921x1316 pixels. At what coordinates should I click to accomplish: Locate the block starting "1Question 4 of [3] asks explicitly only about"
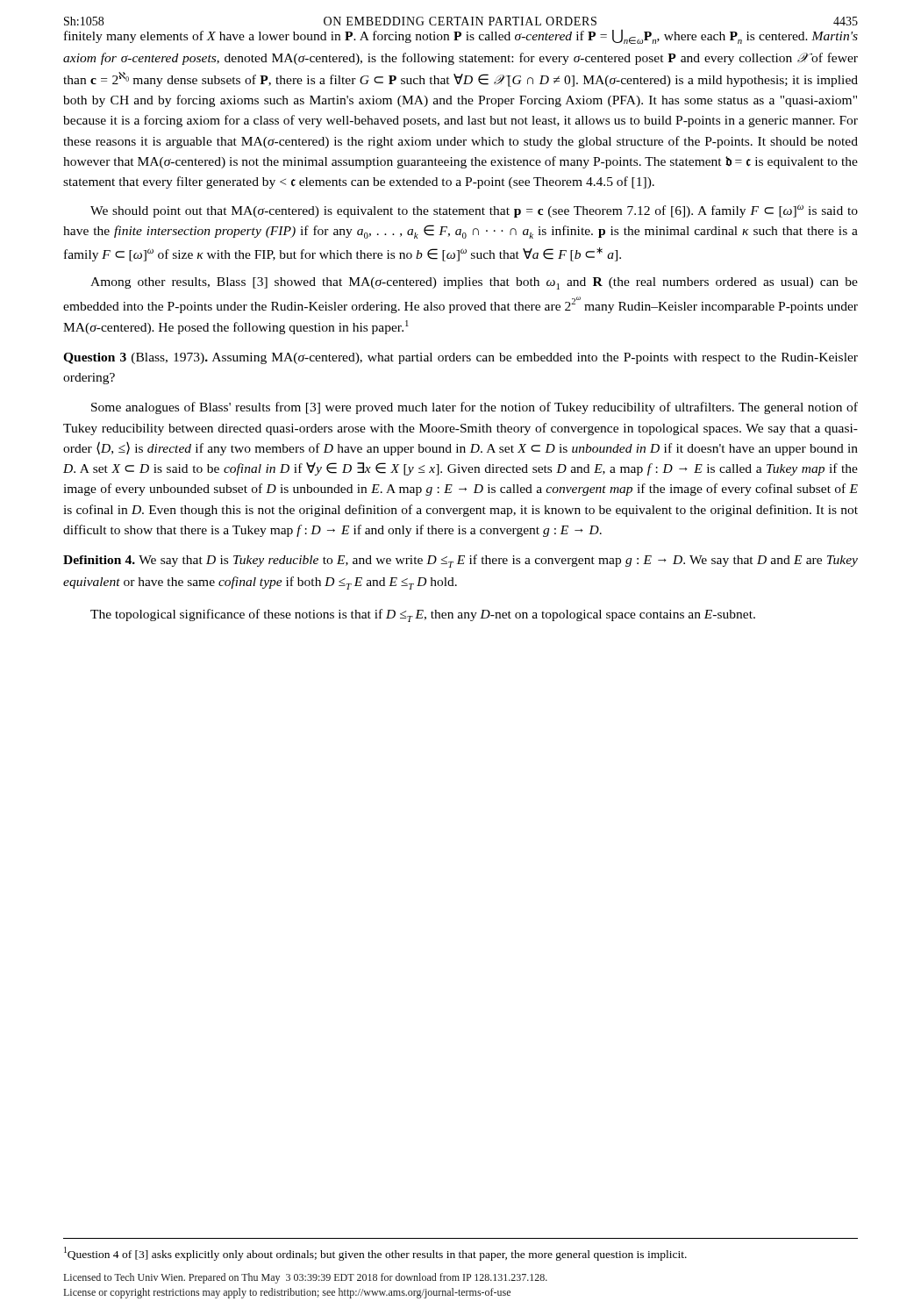460,1254
